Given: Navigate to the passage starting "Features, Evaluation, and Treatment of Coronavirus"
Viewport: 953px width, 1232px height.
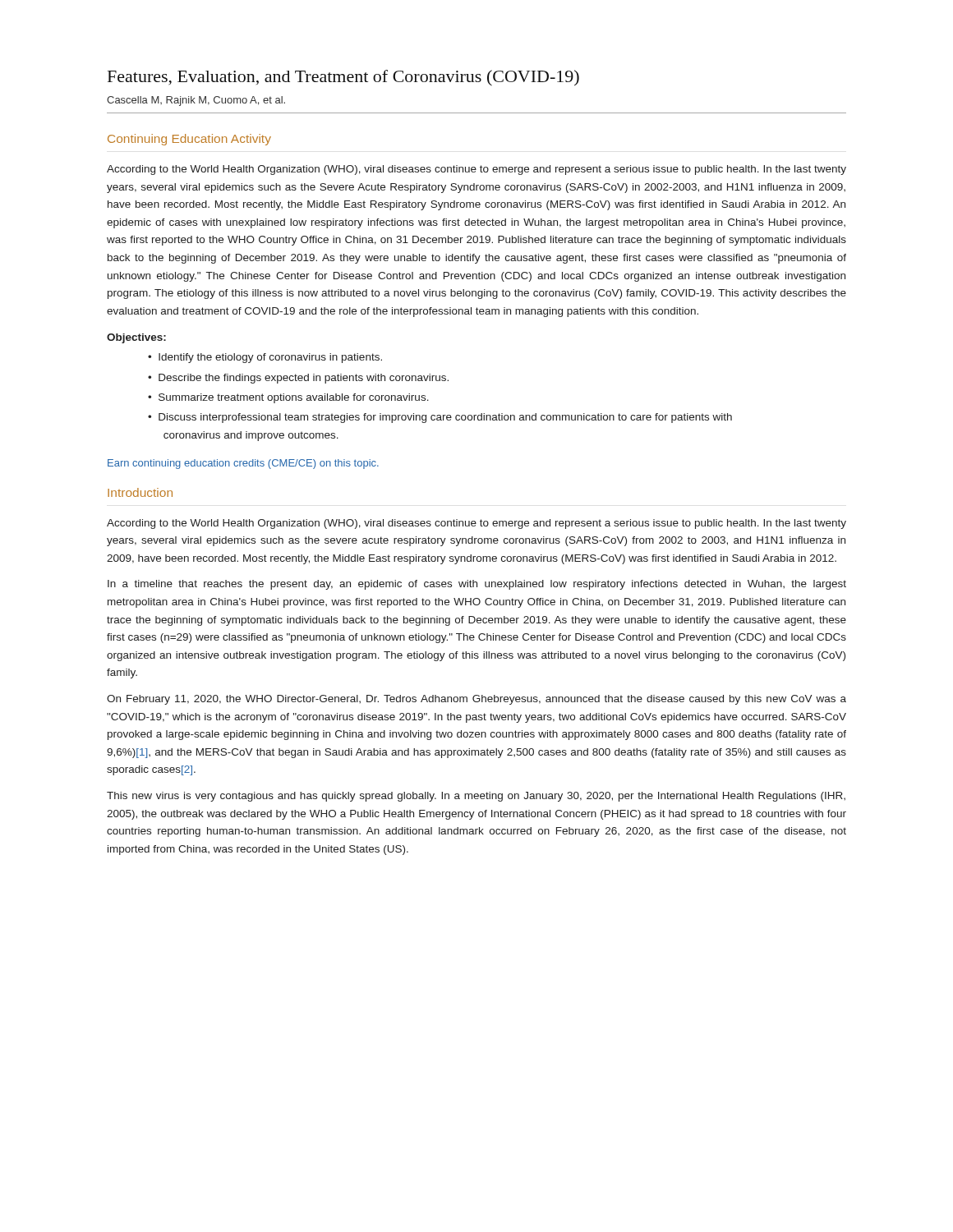Looking at the screenshot, I should tap(476, 86).
